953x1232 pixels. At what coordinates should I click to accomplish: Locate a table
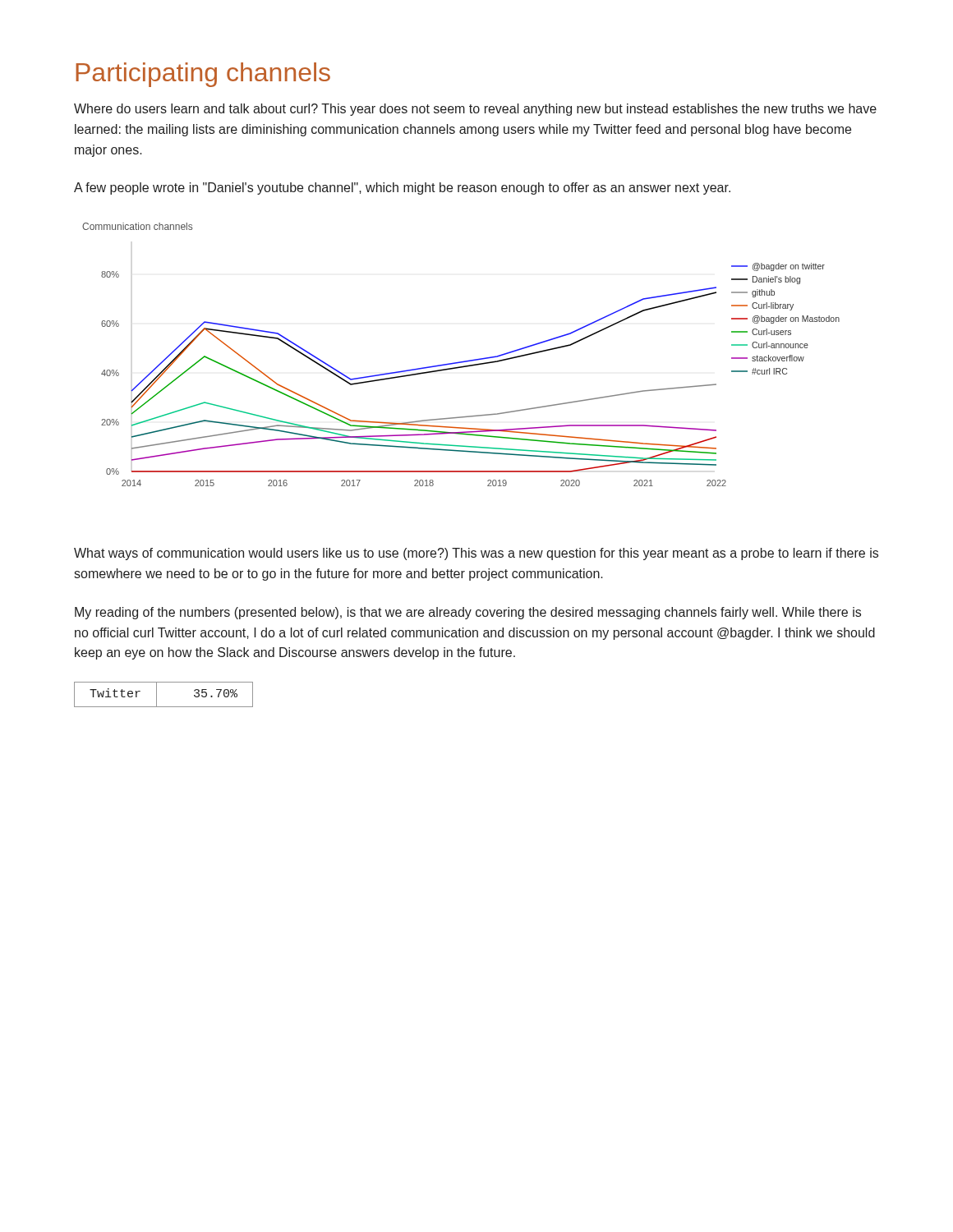click(476, 695)
